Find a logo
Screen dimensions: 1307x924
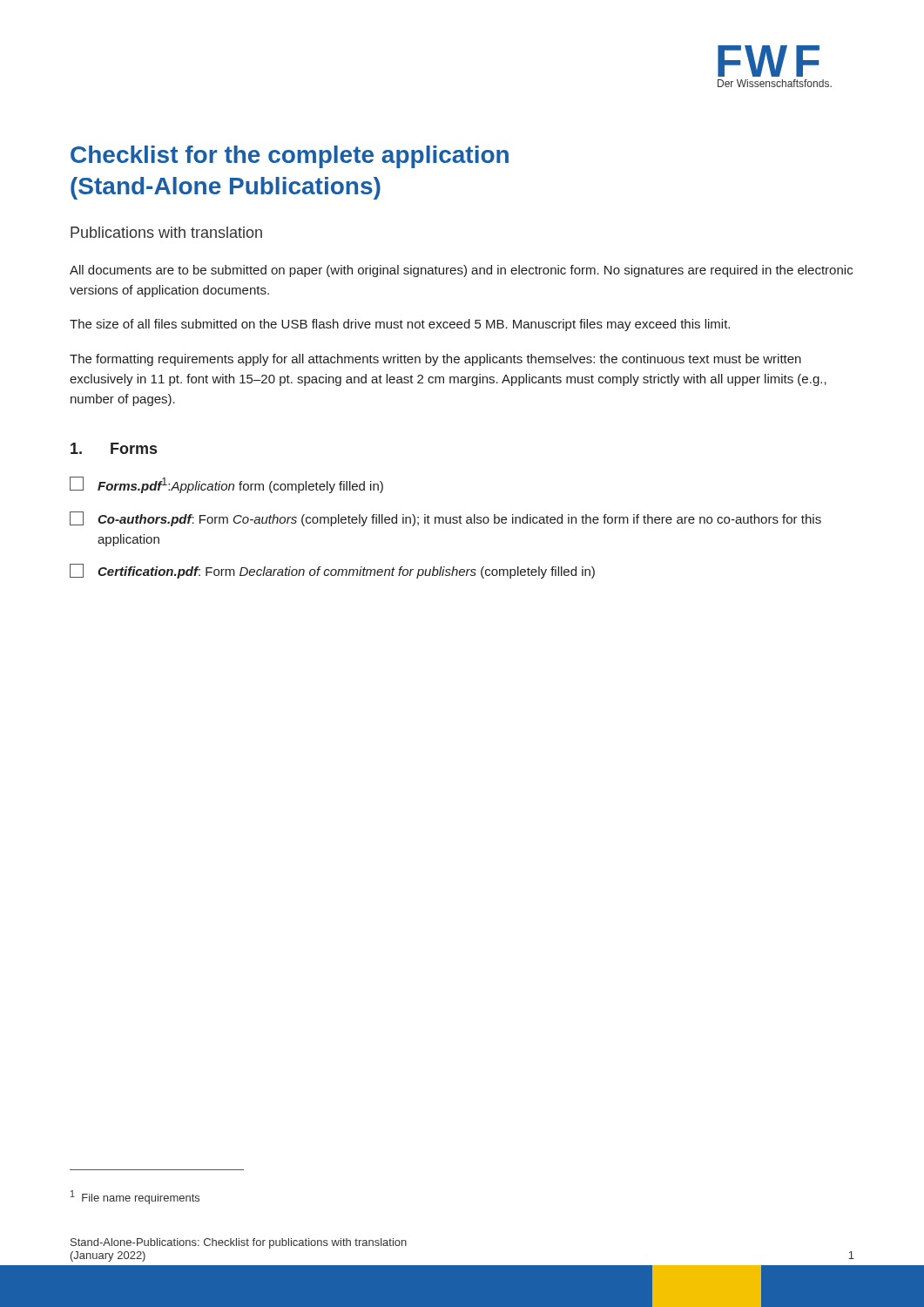[x=785, y=61]
